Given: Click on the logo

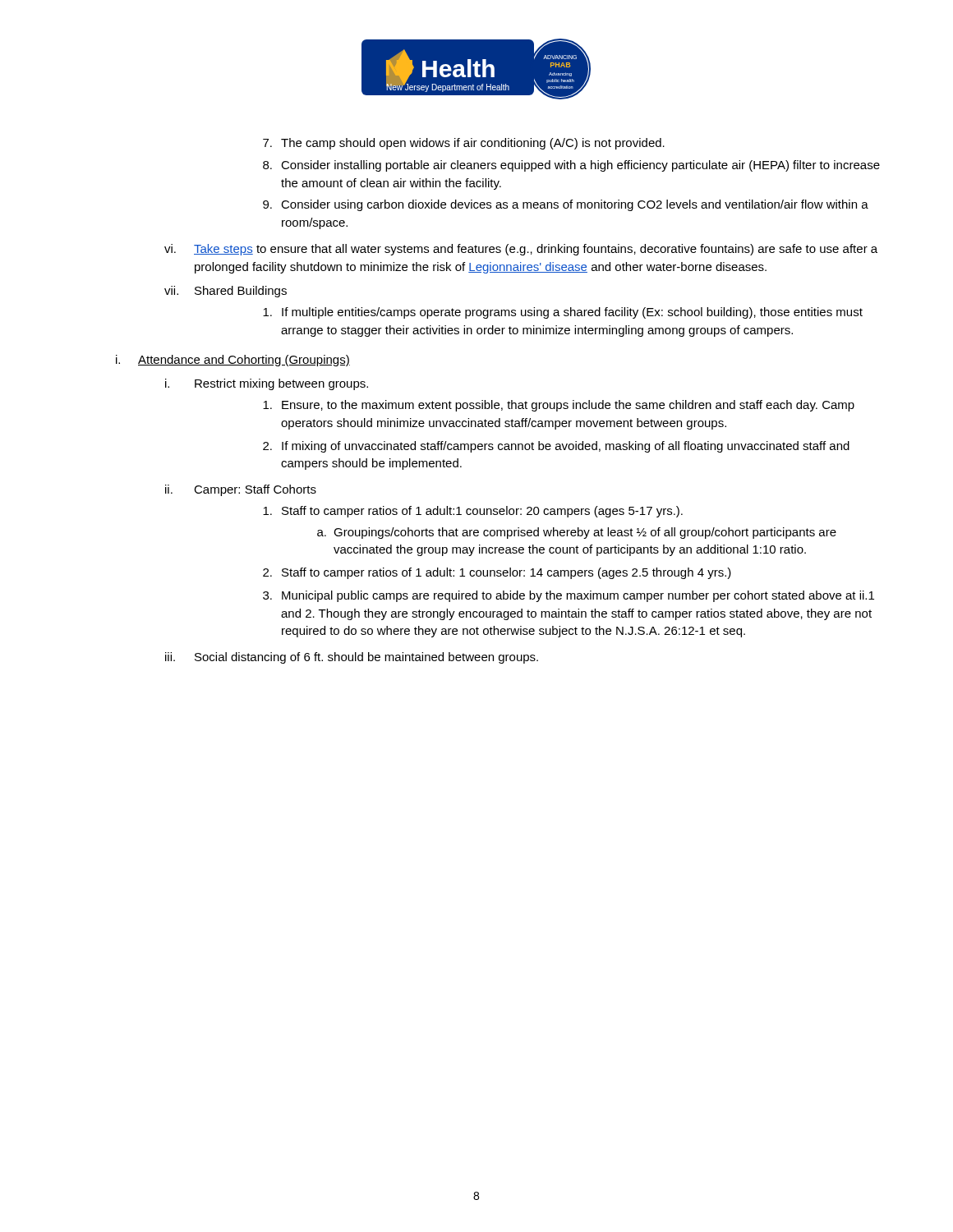Looking at the screenshot, I should click(476, 71).
